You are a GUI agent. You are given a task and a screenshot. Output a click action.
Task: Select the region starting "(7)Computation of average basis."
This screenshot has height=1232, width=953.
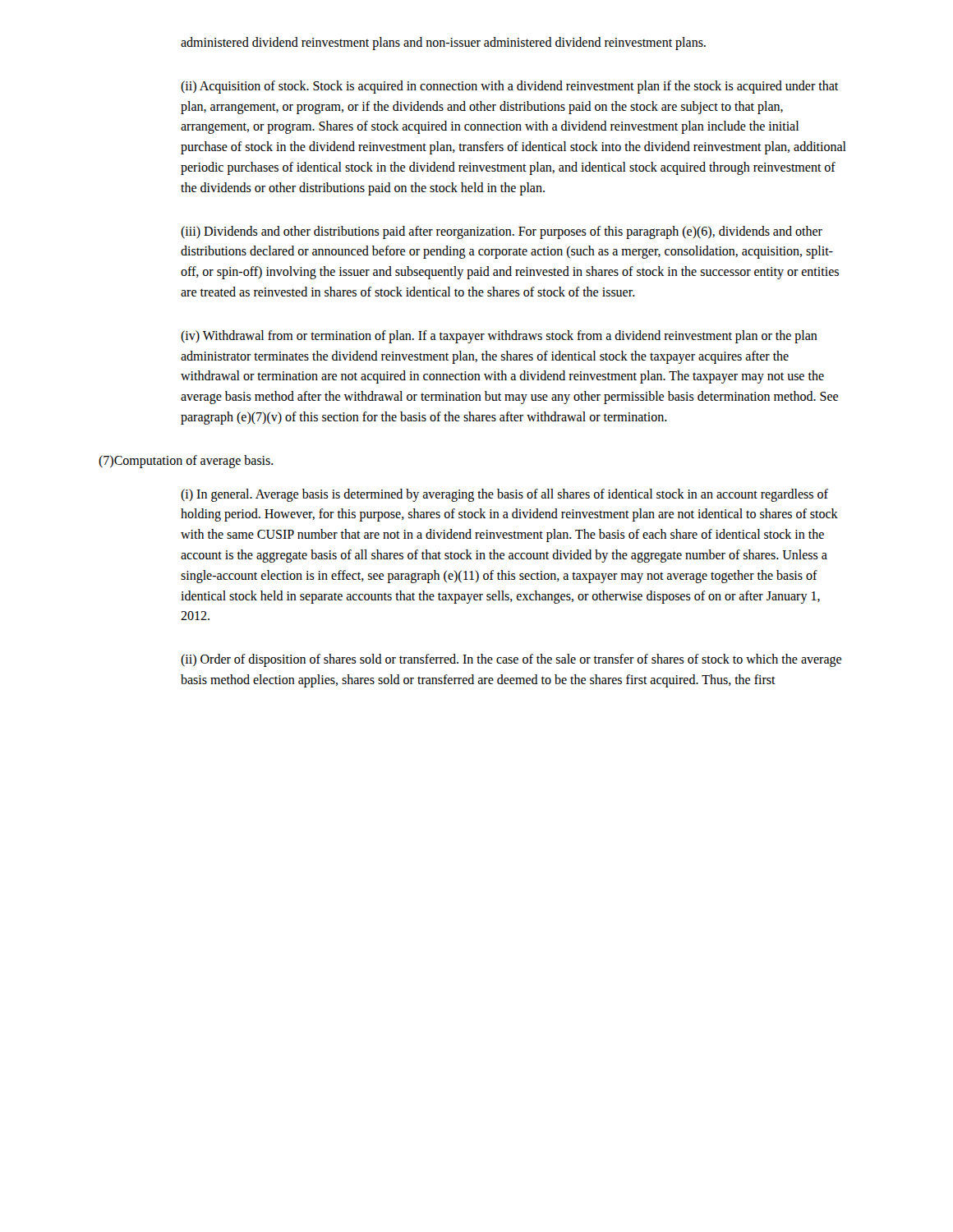[x=186, y=460]
